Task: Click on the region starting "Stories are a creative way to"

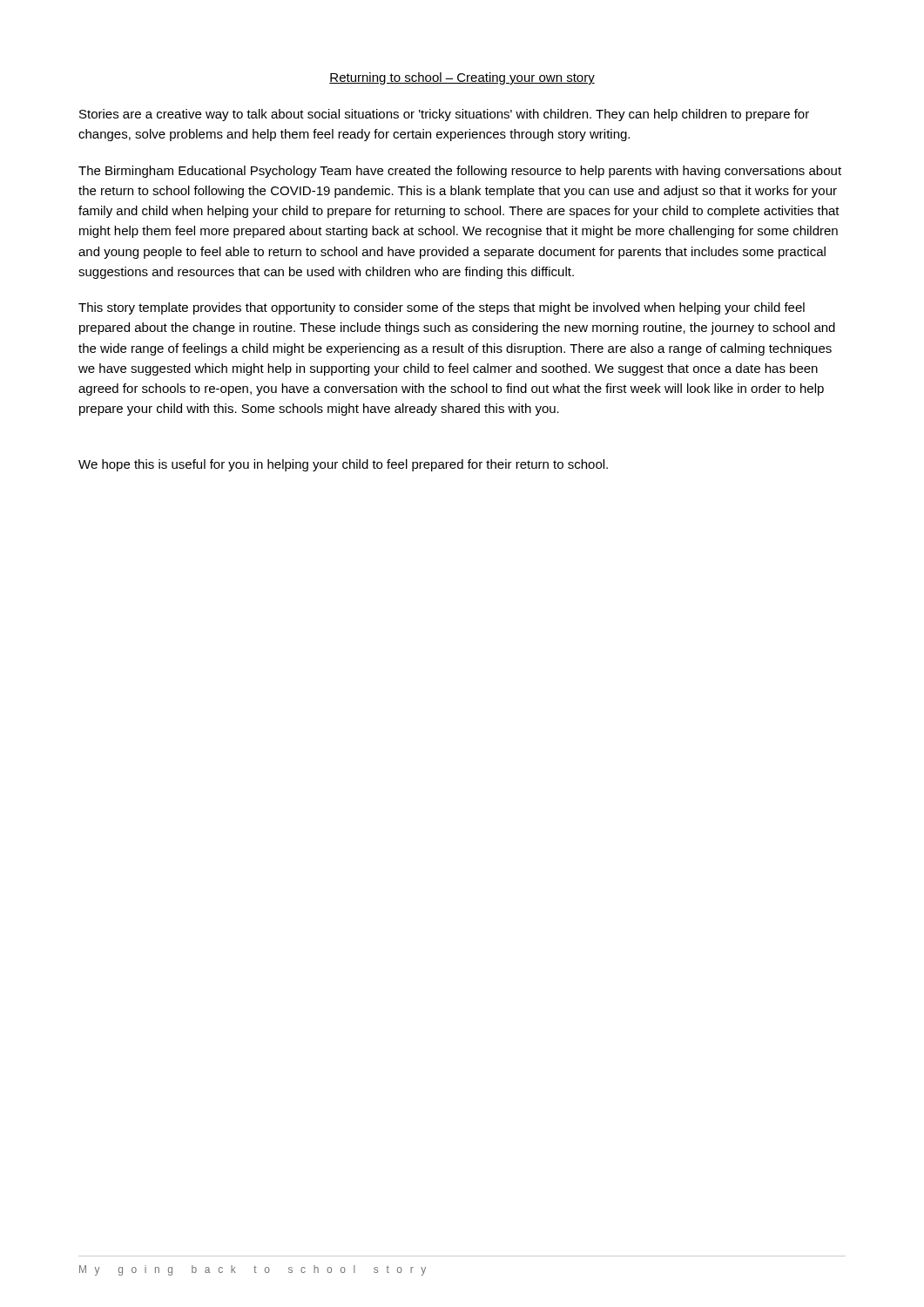Action: pyautogui.click(x=444, y=124)
